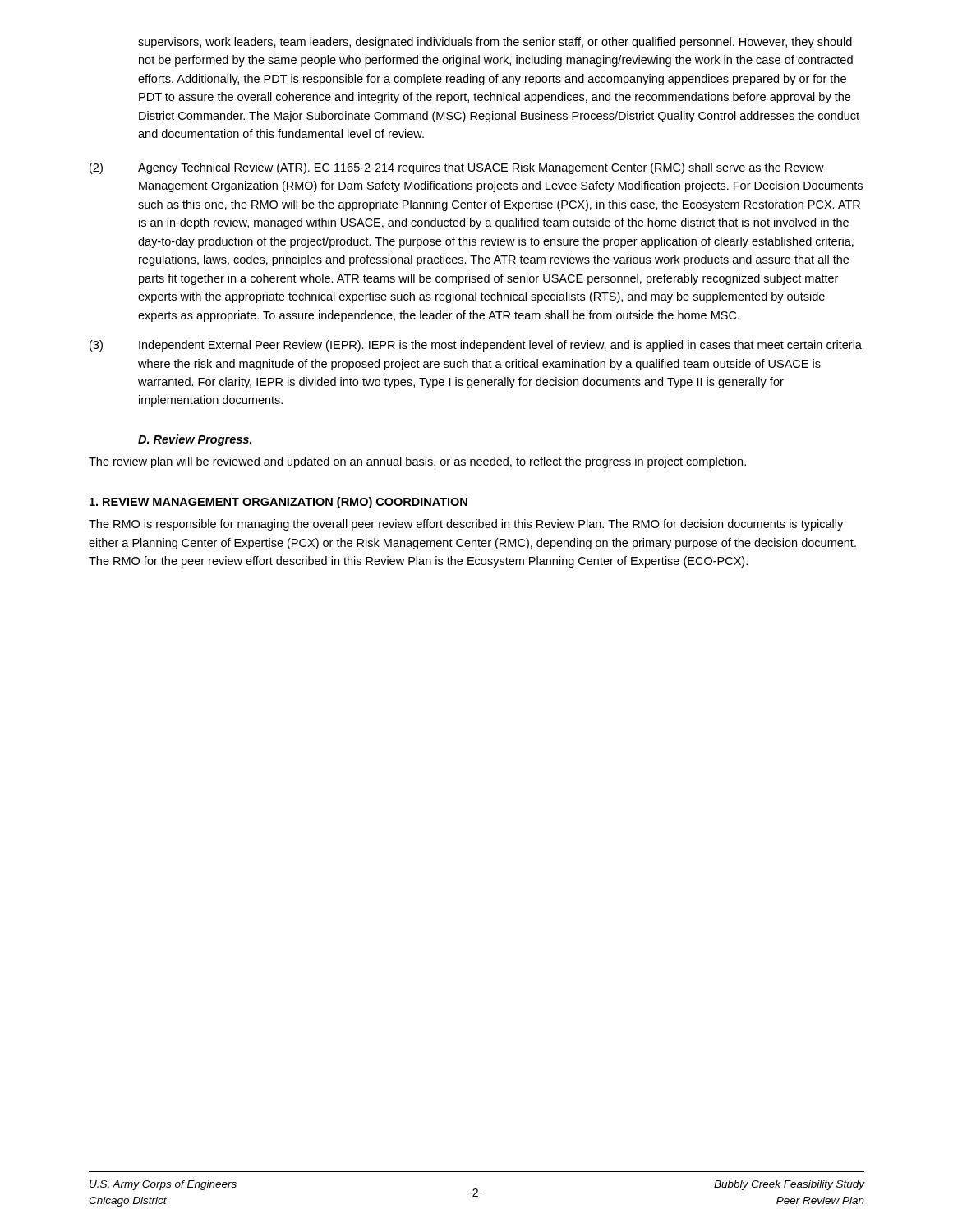Locate the block starting "D. Review Progress."
Viewport: 953px width, 1232px height.
(x=195, y=440)
